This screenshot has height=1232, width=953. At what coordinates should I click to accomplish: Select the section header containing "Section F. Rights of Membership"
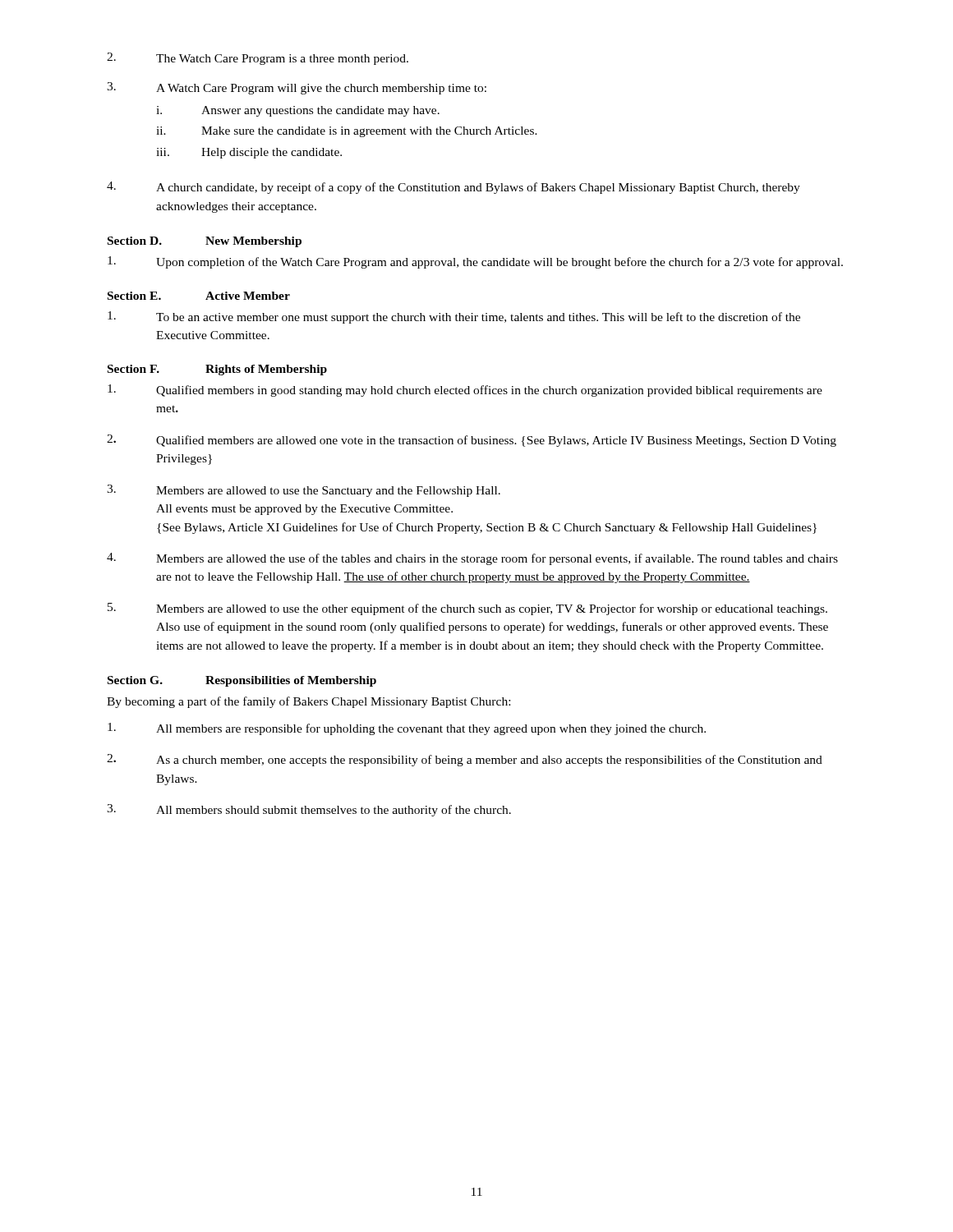tap(217, 368)
